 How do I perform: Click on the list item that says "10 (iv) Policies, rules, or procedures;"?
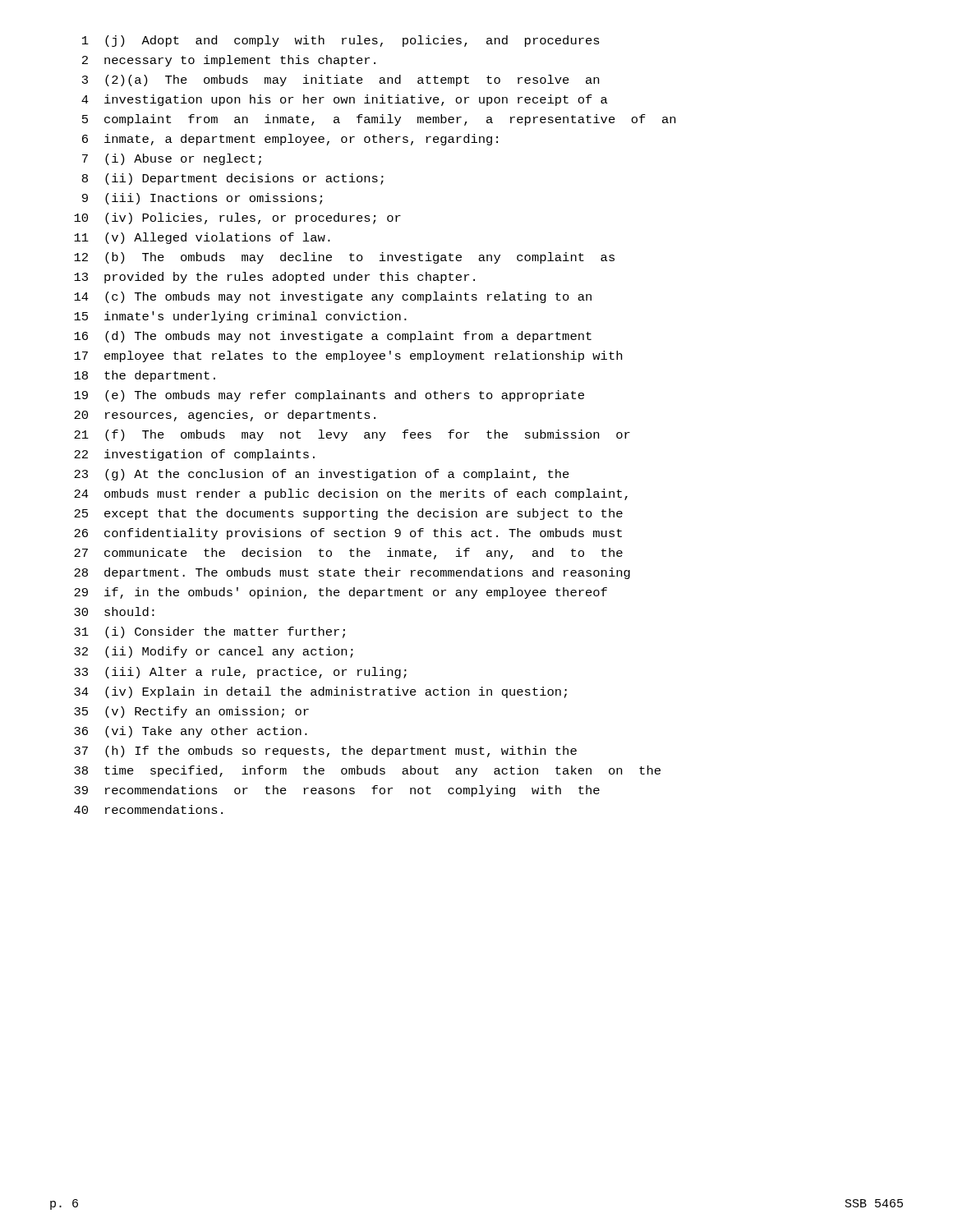[237, 218]
